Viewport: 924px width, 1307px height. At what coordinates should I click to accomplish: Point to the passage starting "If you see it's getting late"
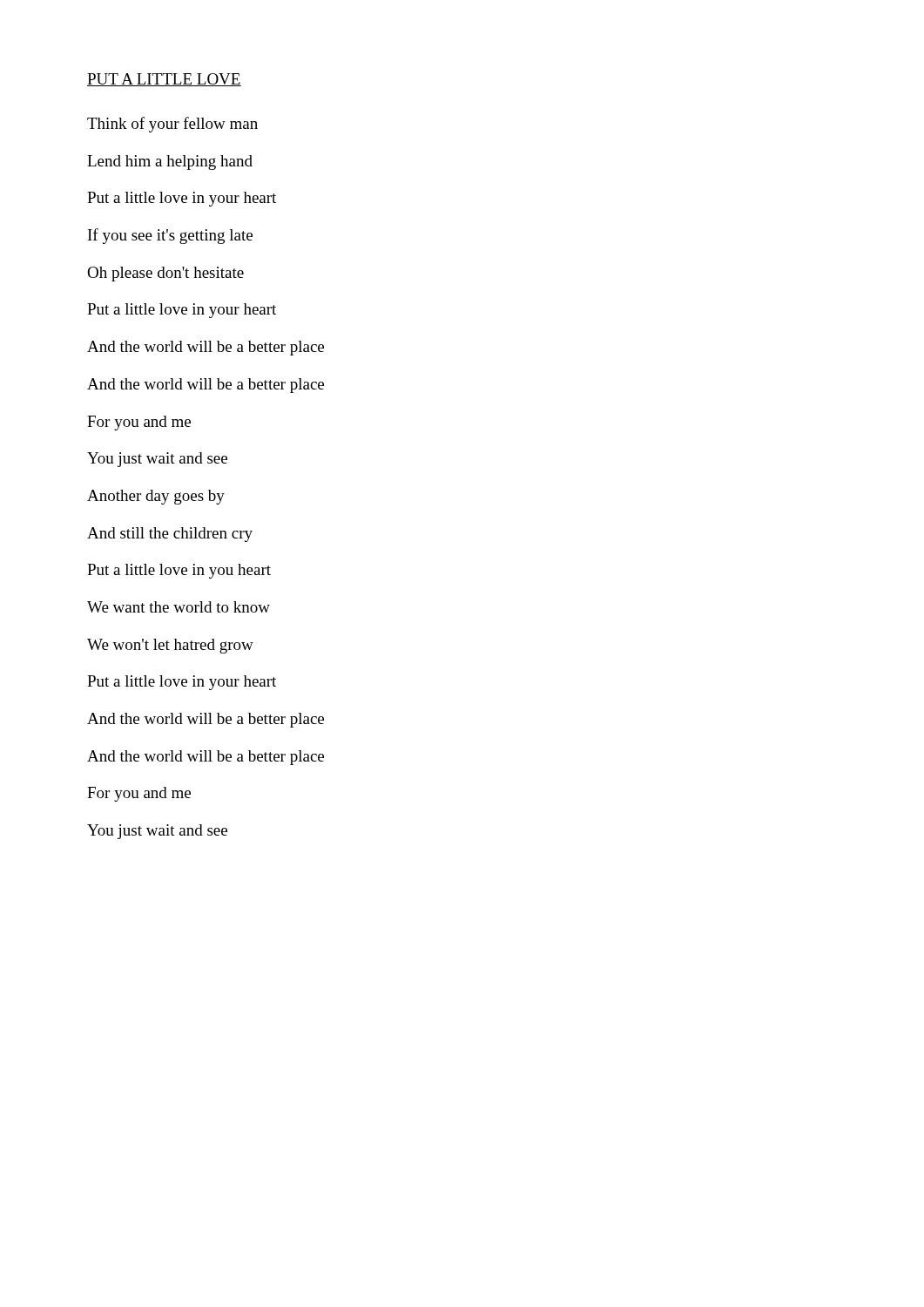click(x=170, y=235)
